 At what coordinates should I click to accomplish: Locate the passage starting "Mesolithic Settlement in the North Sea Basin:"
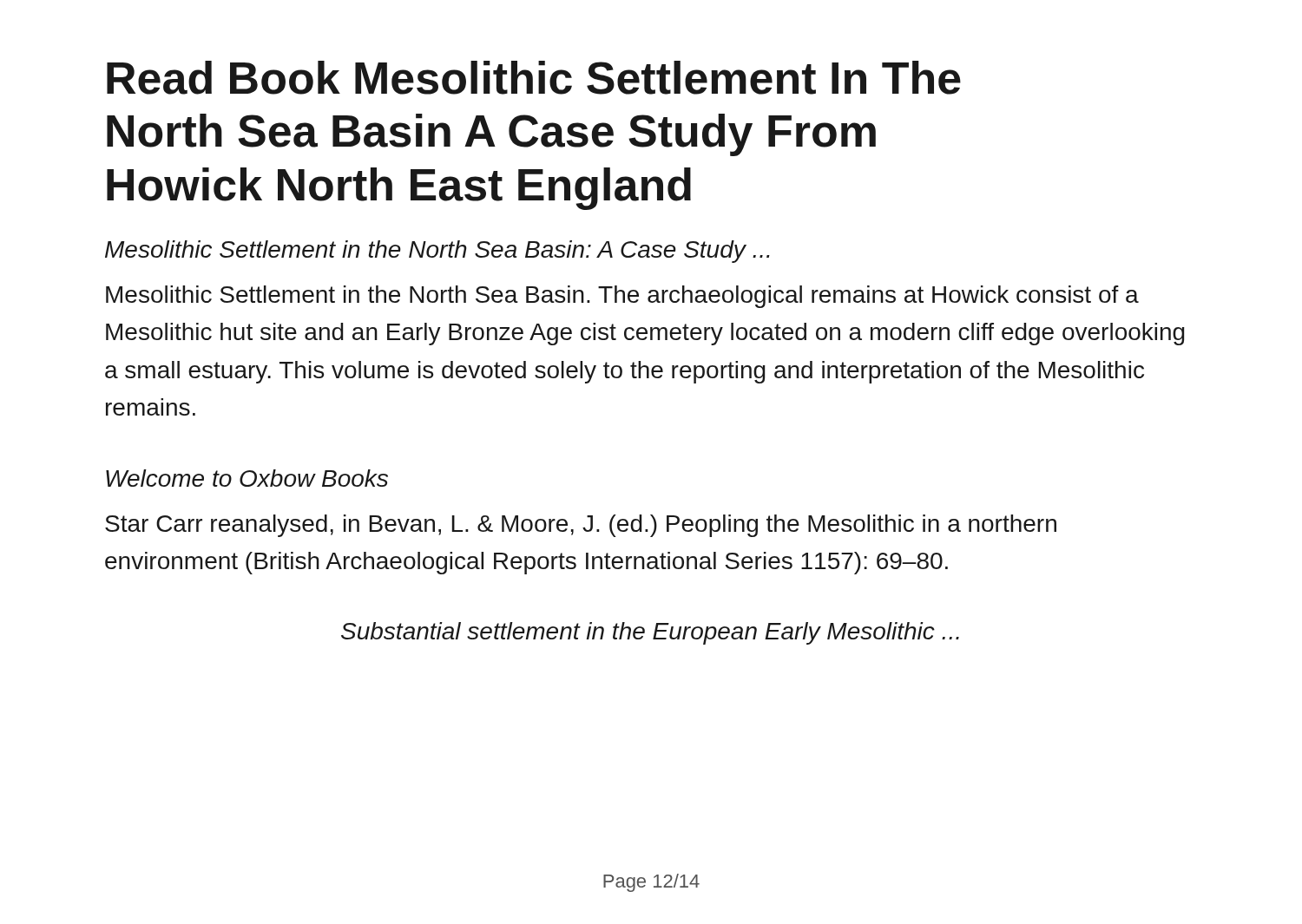click(438, 250)
